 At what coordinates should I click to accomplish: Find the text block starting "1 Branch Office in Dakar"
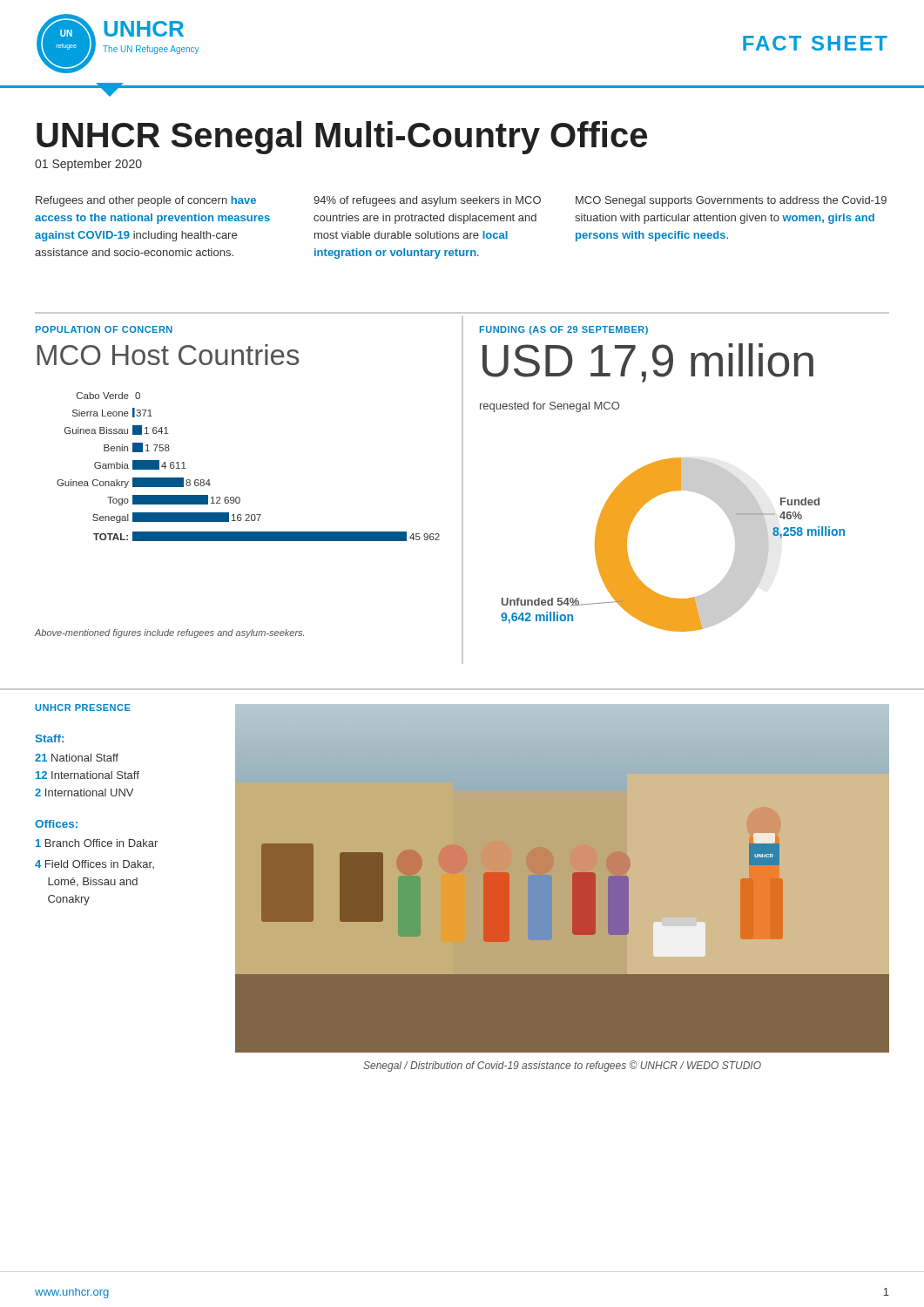point(96,843)
